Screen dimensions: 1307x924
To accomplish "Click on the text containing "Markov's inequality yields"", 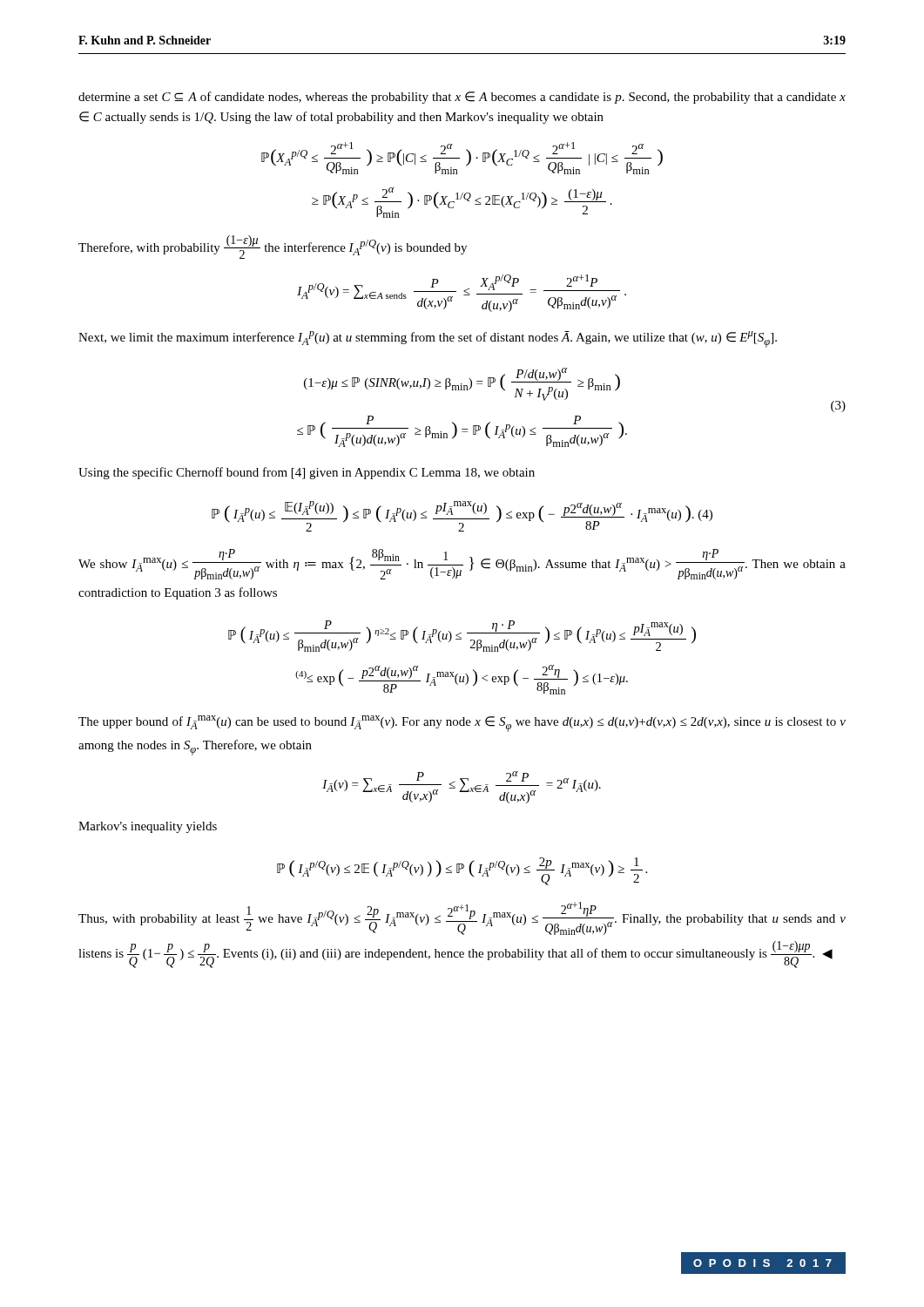I will tap(148, 827).
